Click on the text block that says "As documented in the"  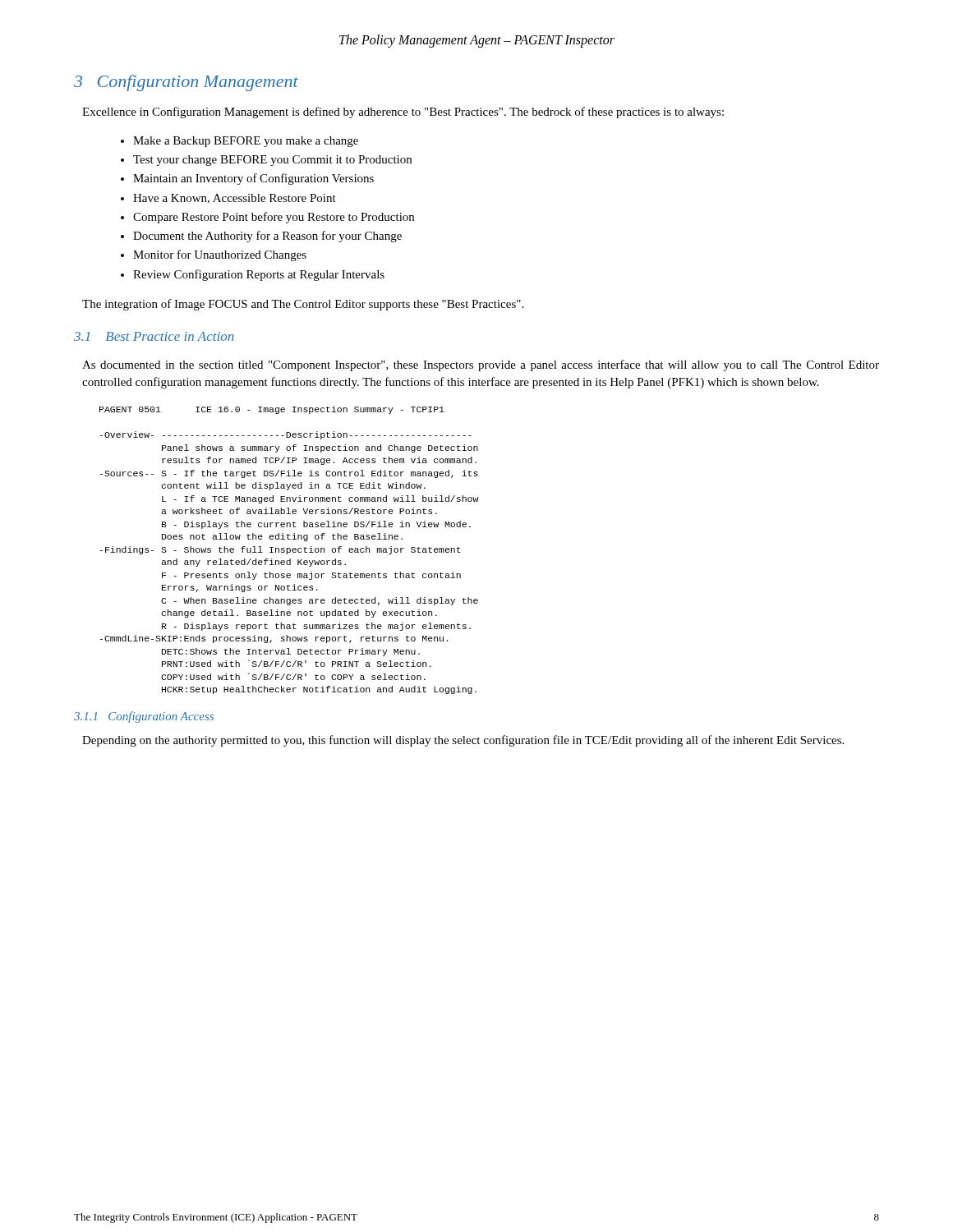481,373
